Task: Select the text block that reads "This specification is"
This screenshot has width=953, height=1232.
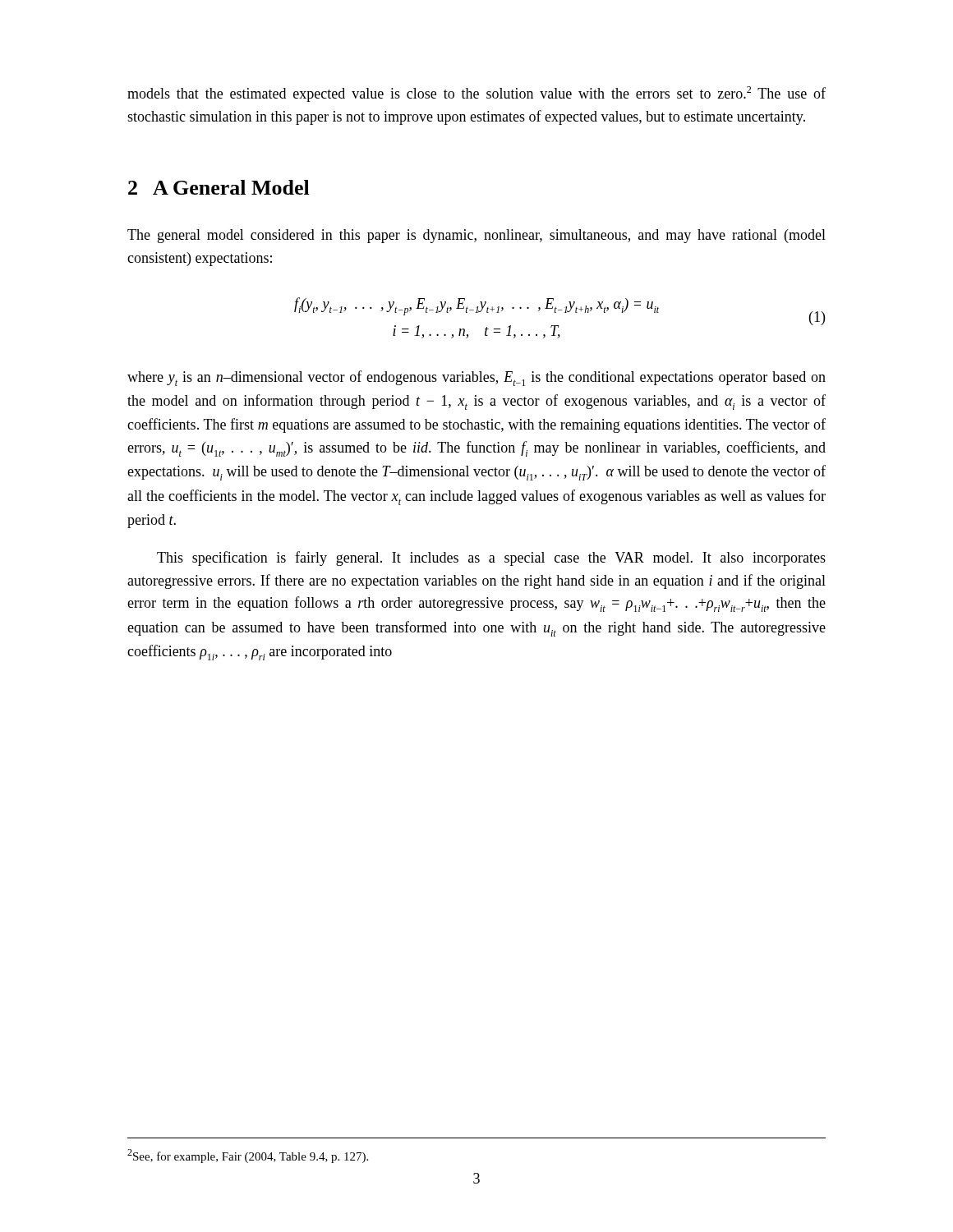Action: (x=476, y=606)
